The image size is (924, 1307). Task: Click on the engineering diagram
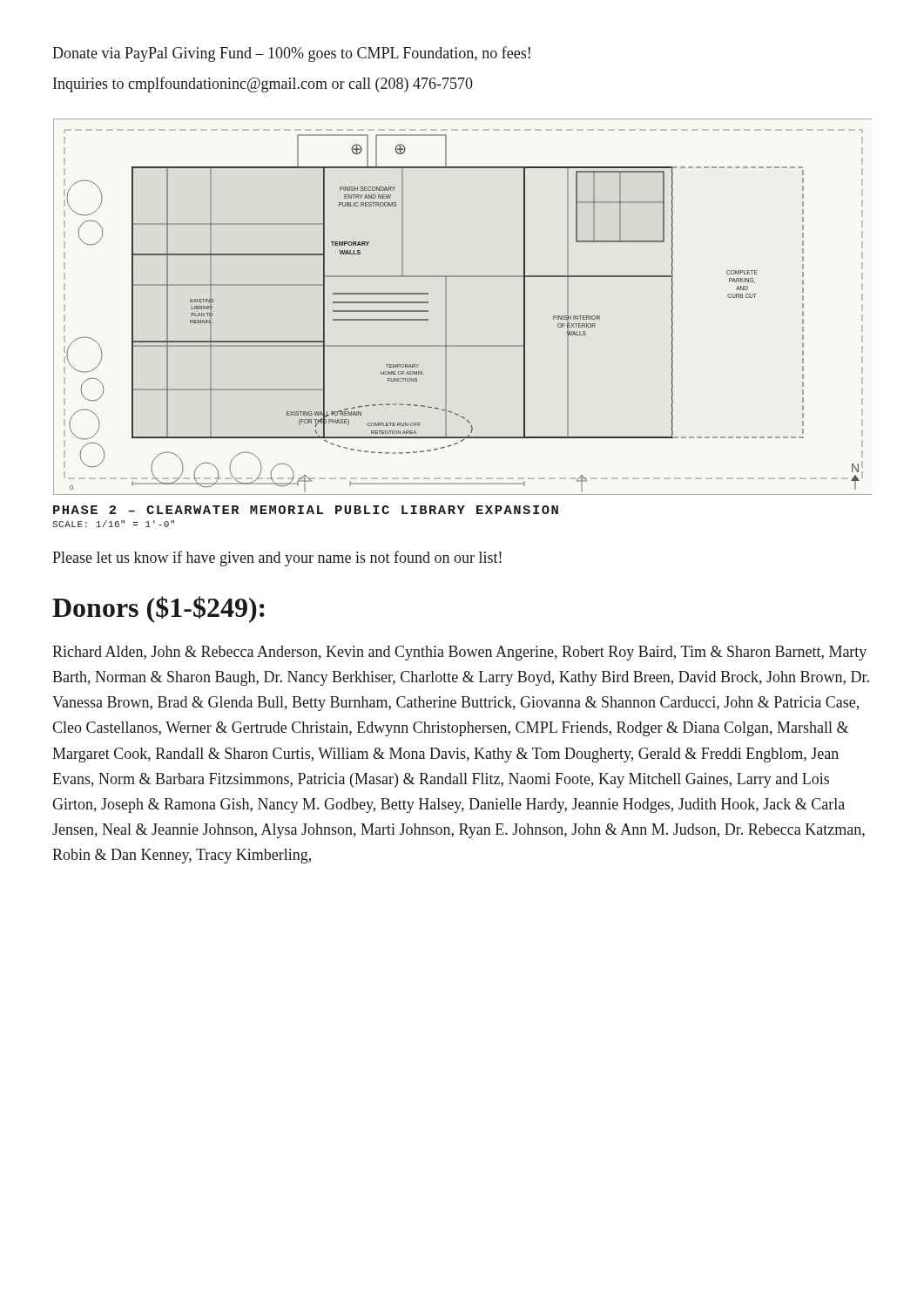462,307
